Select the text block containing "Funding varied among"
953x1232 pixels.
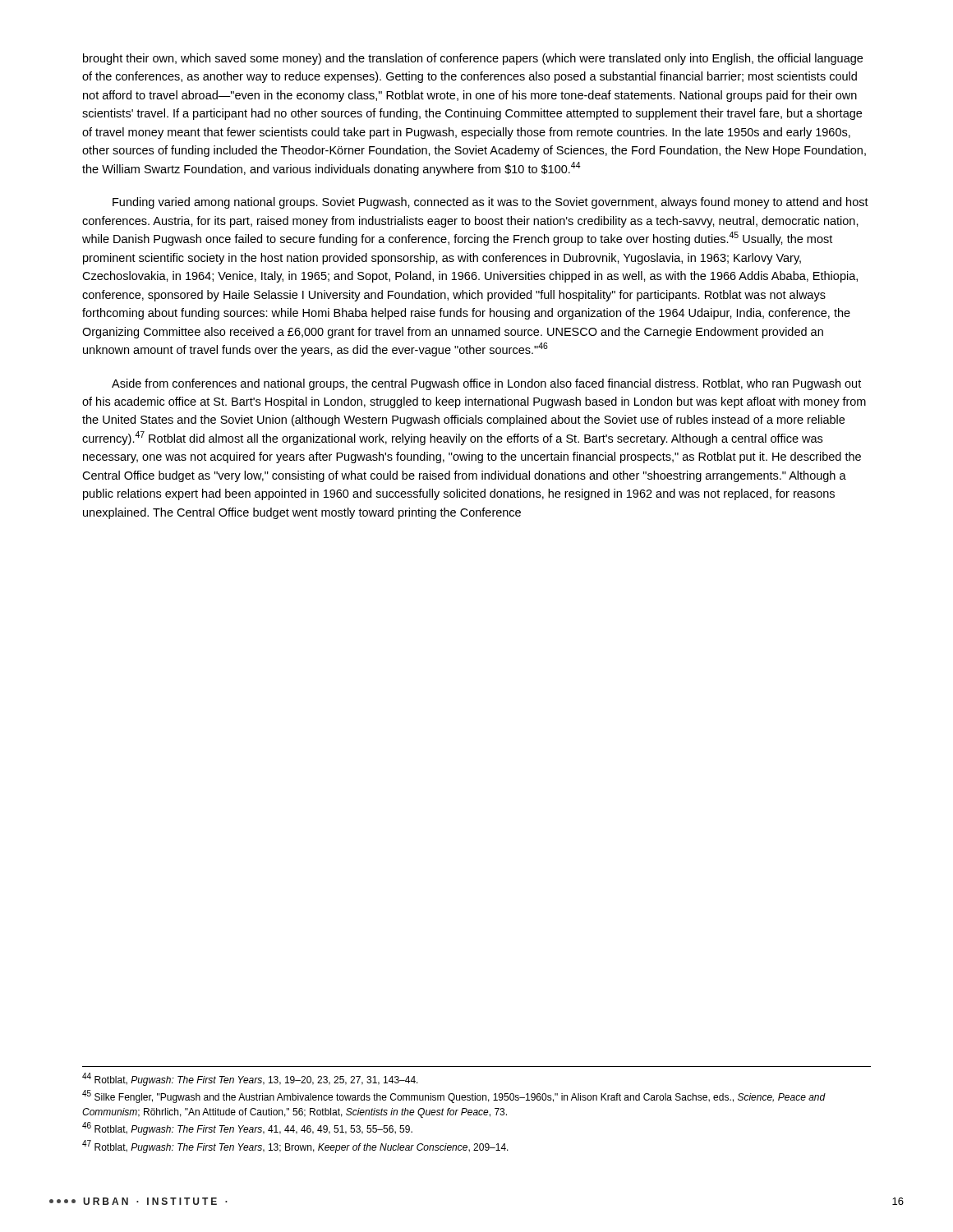click(476, 276)
